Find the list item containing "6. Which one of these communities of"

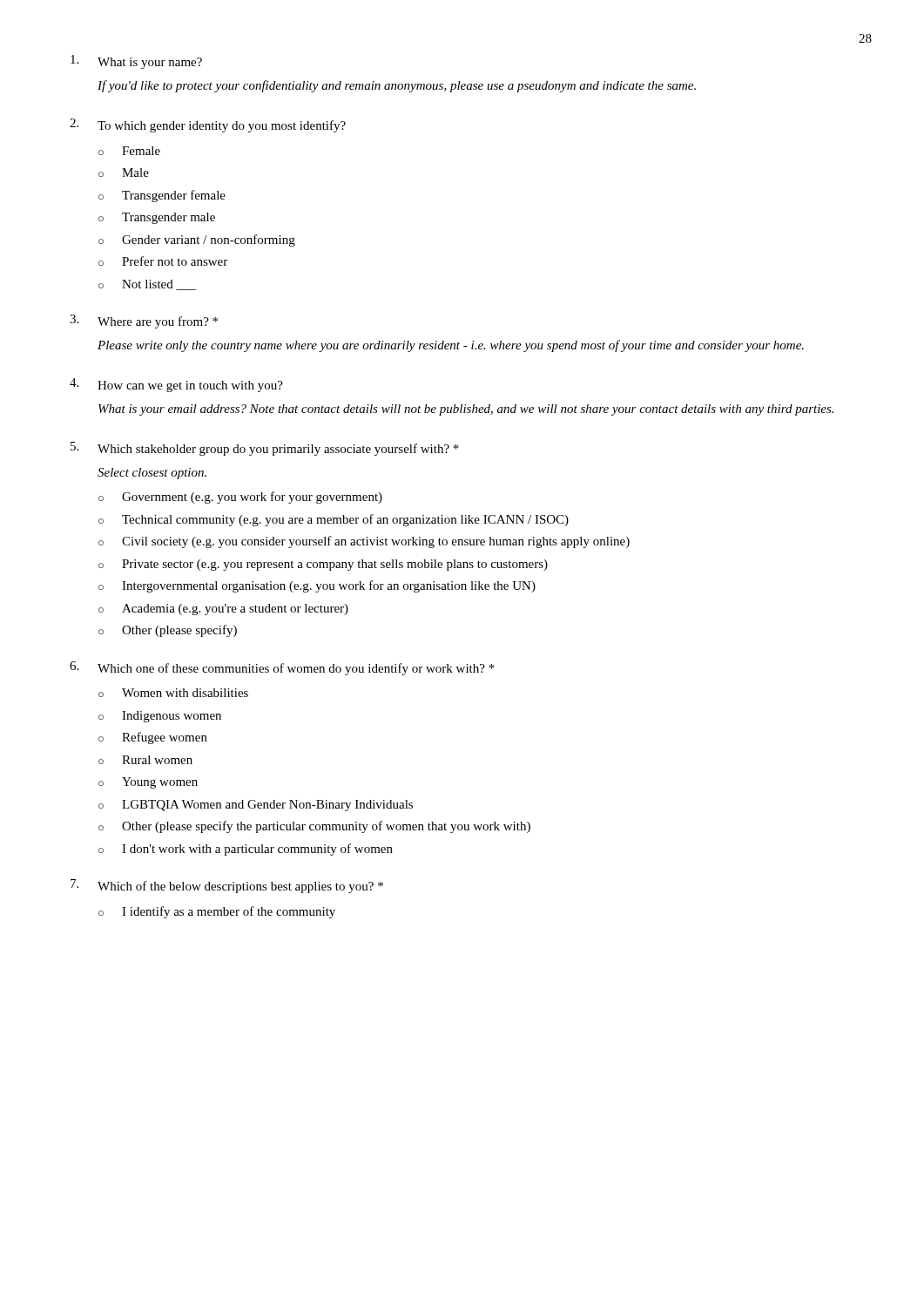282,668
